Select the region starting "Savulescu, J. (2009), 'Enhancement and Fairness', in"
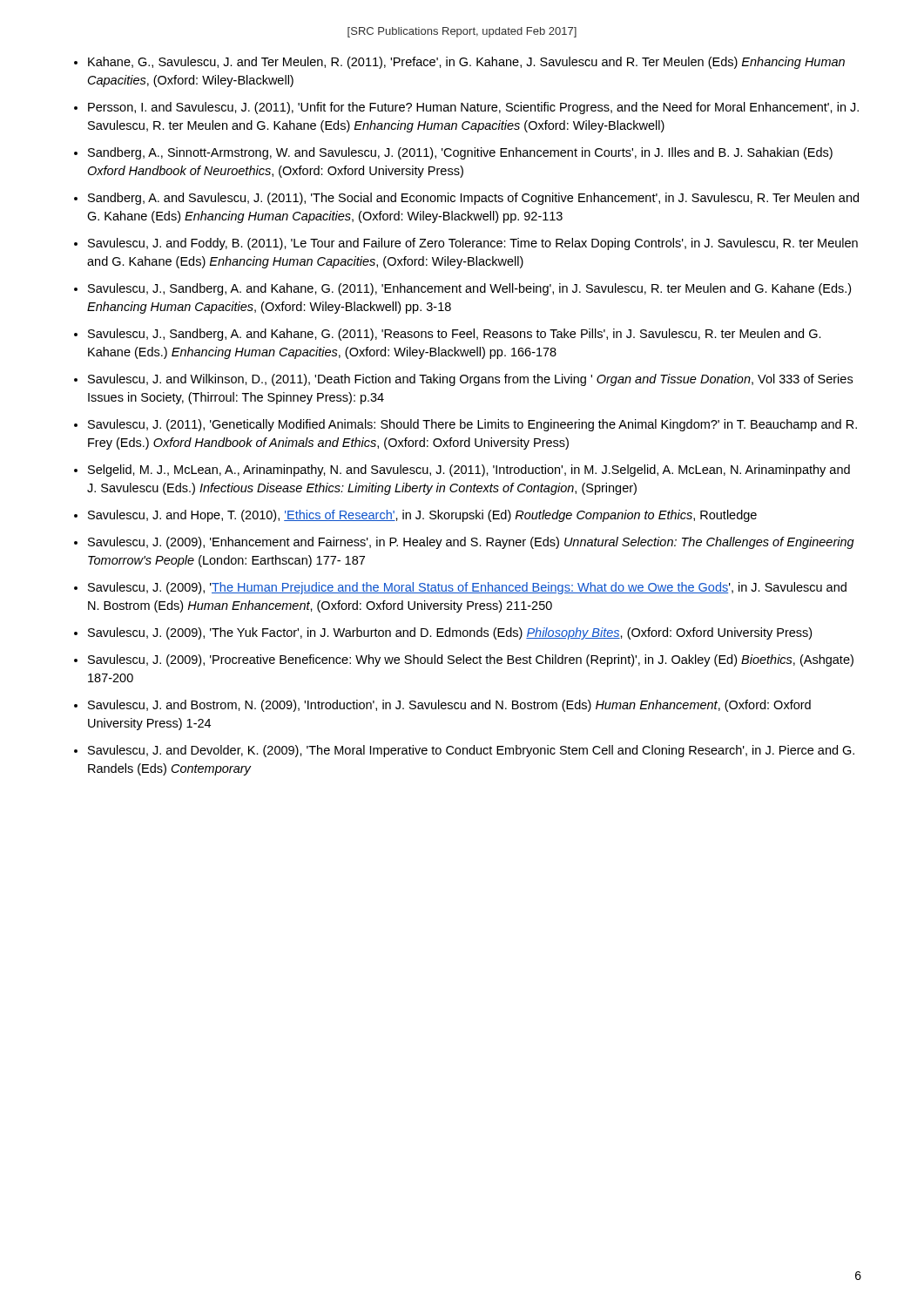924x1307 pixels. (x=471, y=551)
